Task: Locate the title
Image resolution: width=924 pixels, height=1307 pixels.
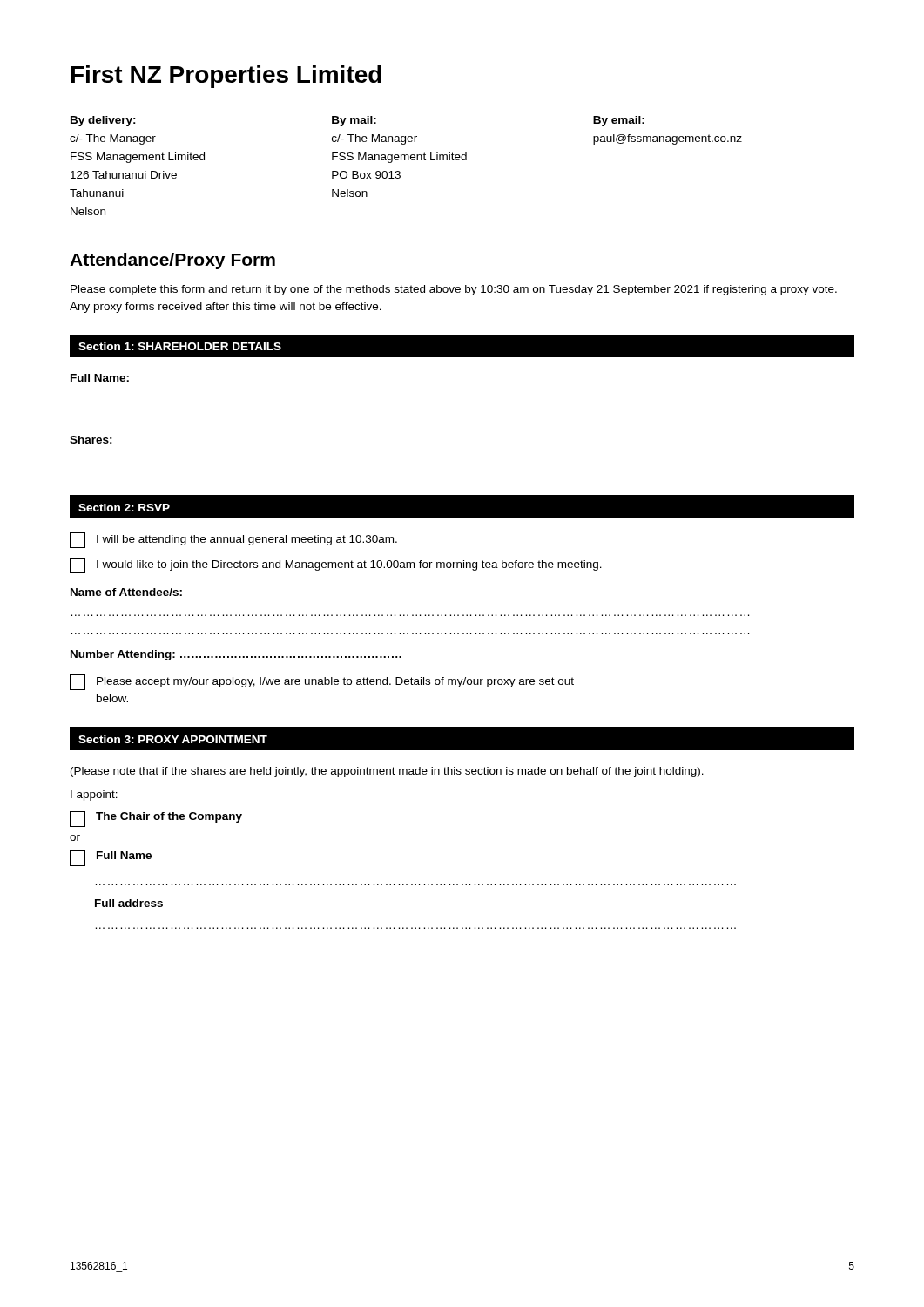Action: [226, 74]
